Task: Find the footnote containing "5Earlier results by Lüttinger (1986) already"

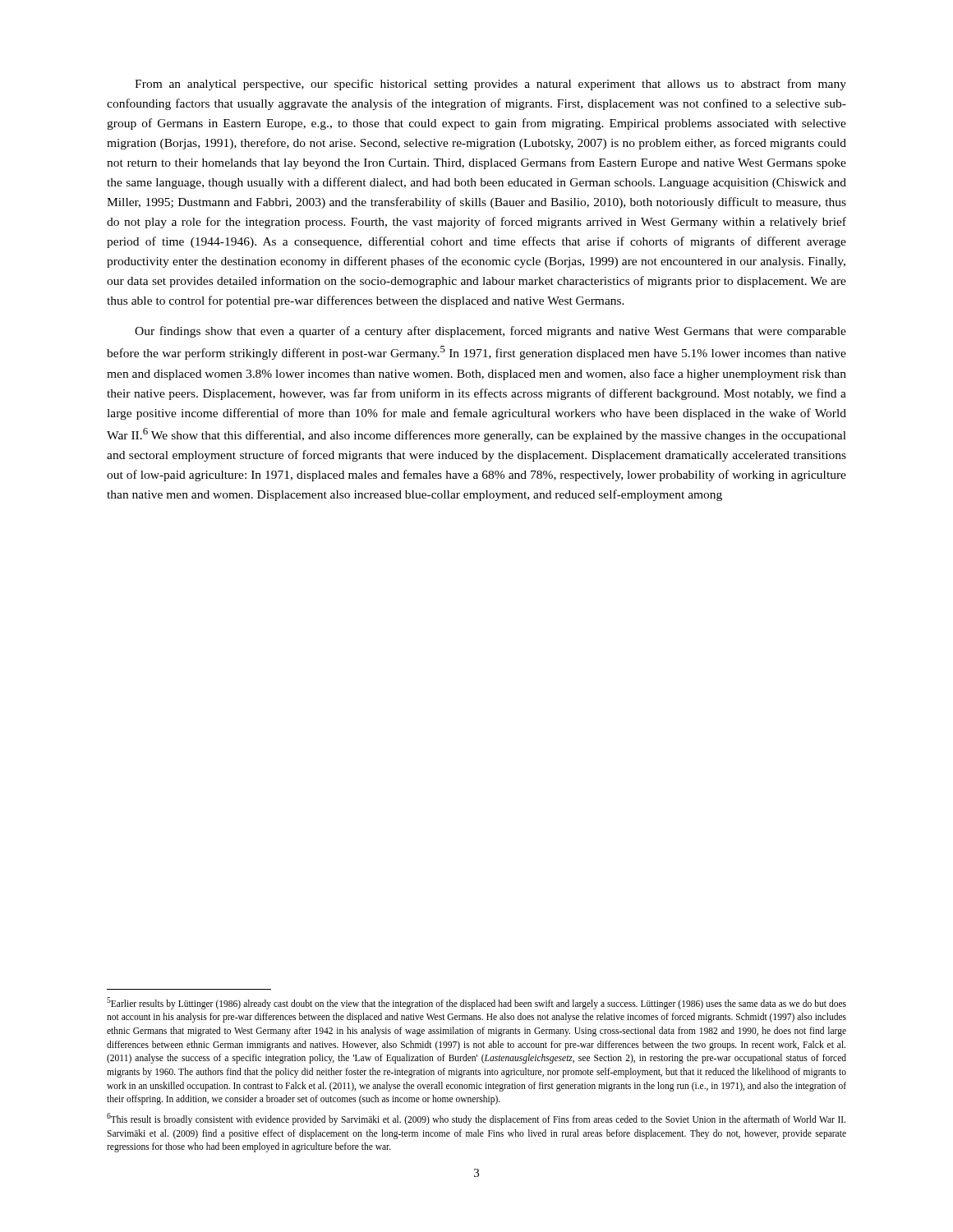Action: click(476, 1050)
